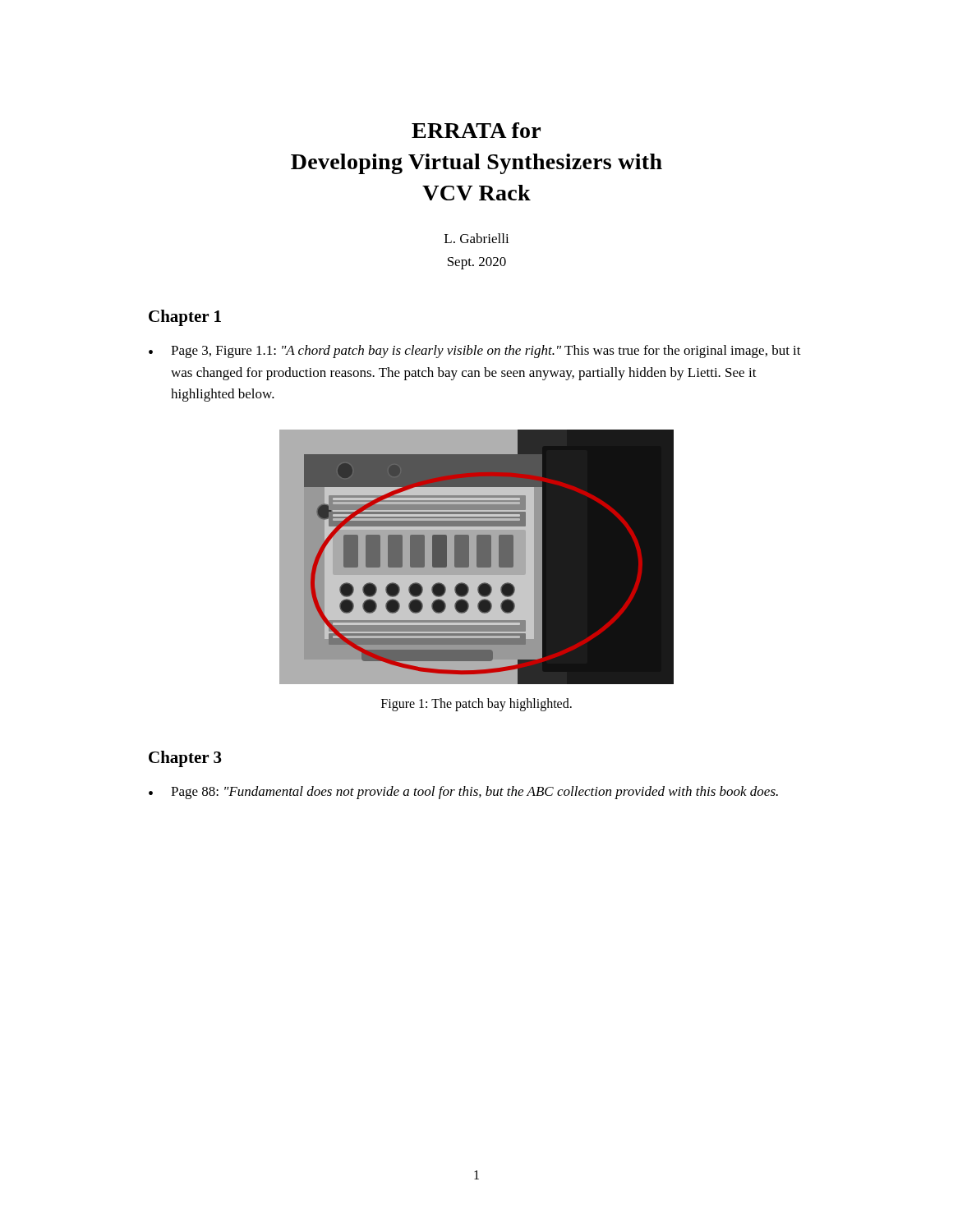
Task: Select the list item that says "• Page 3, Figure"
Action: click(x=476, y=373)
